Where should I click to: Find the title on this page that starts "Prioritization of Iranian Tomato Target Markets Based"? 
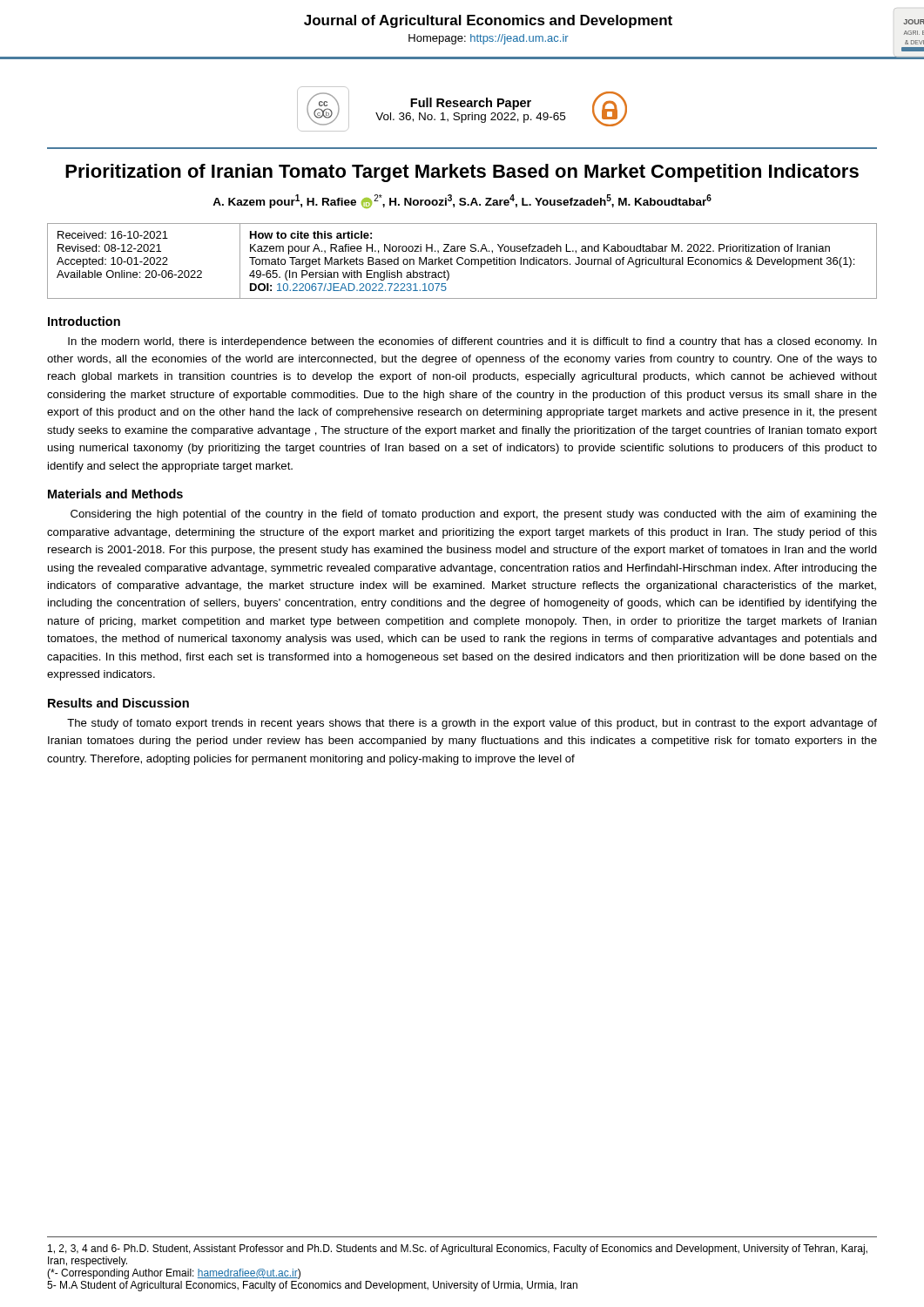click(462, 171)
